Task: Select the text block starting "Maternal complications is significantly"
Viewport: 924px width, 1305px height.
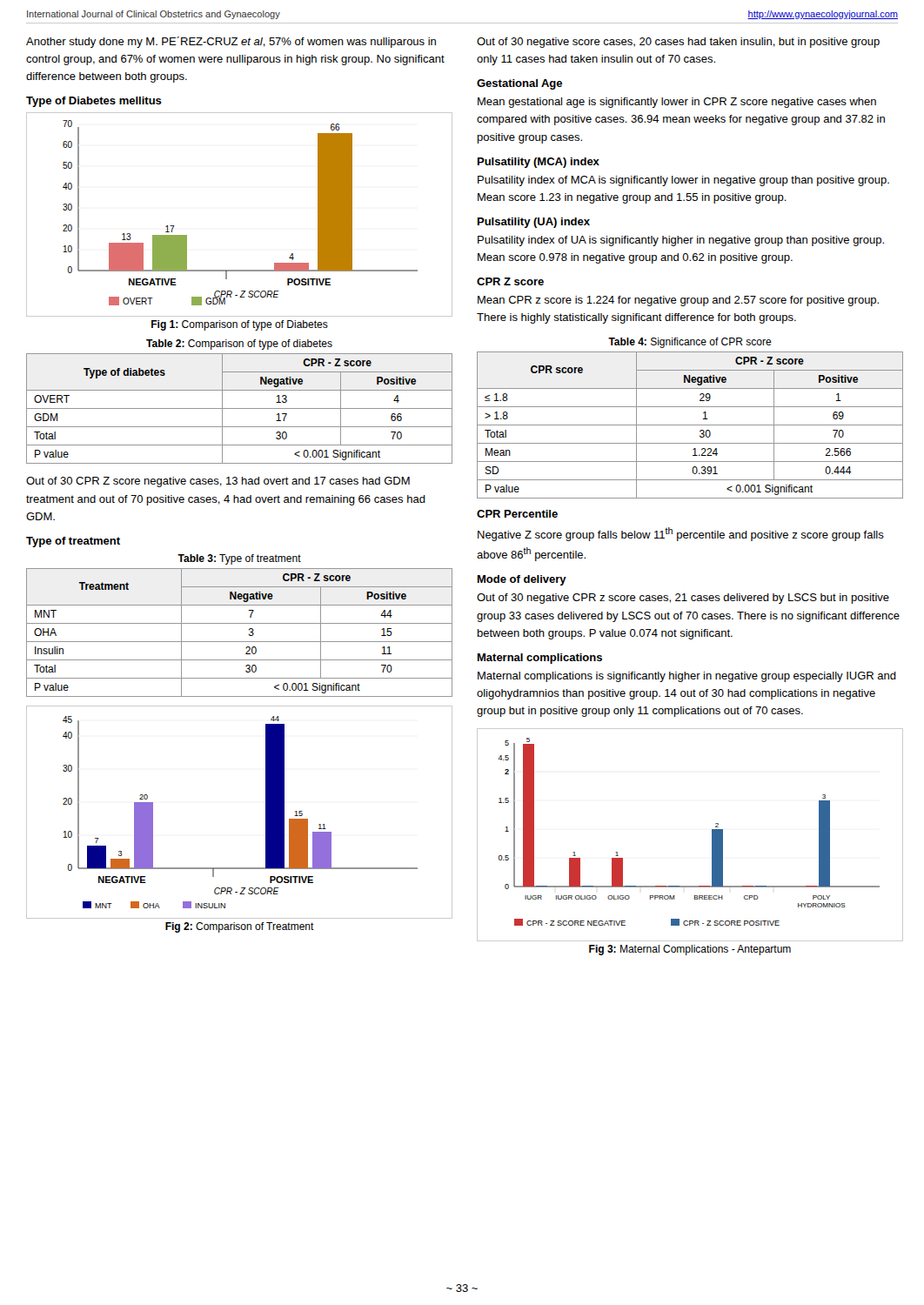Action: 686,693
